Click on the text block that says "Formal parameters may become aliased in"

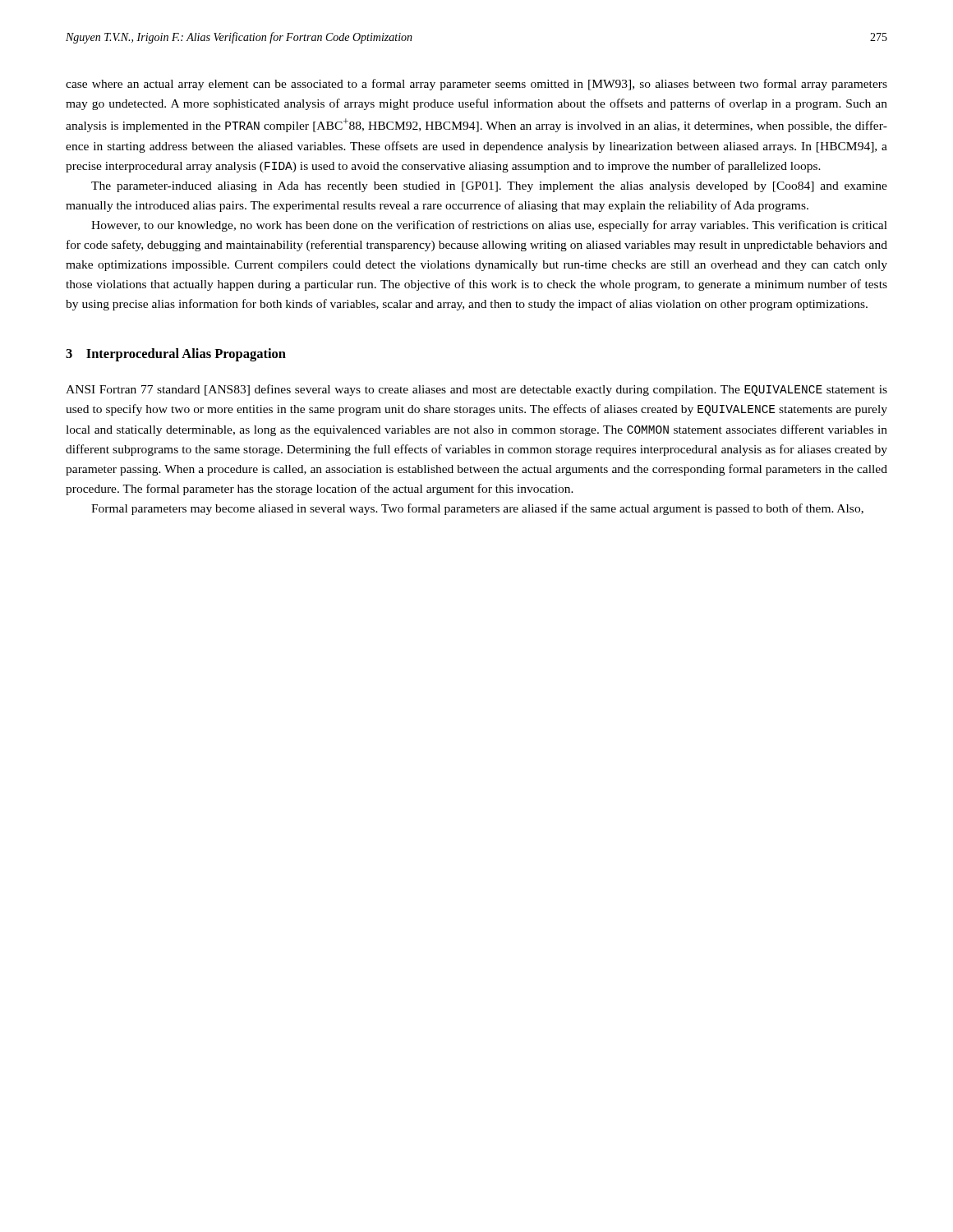pos(476,509)
